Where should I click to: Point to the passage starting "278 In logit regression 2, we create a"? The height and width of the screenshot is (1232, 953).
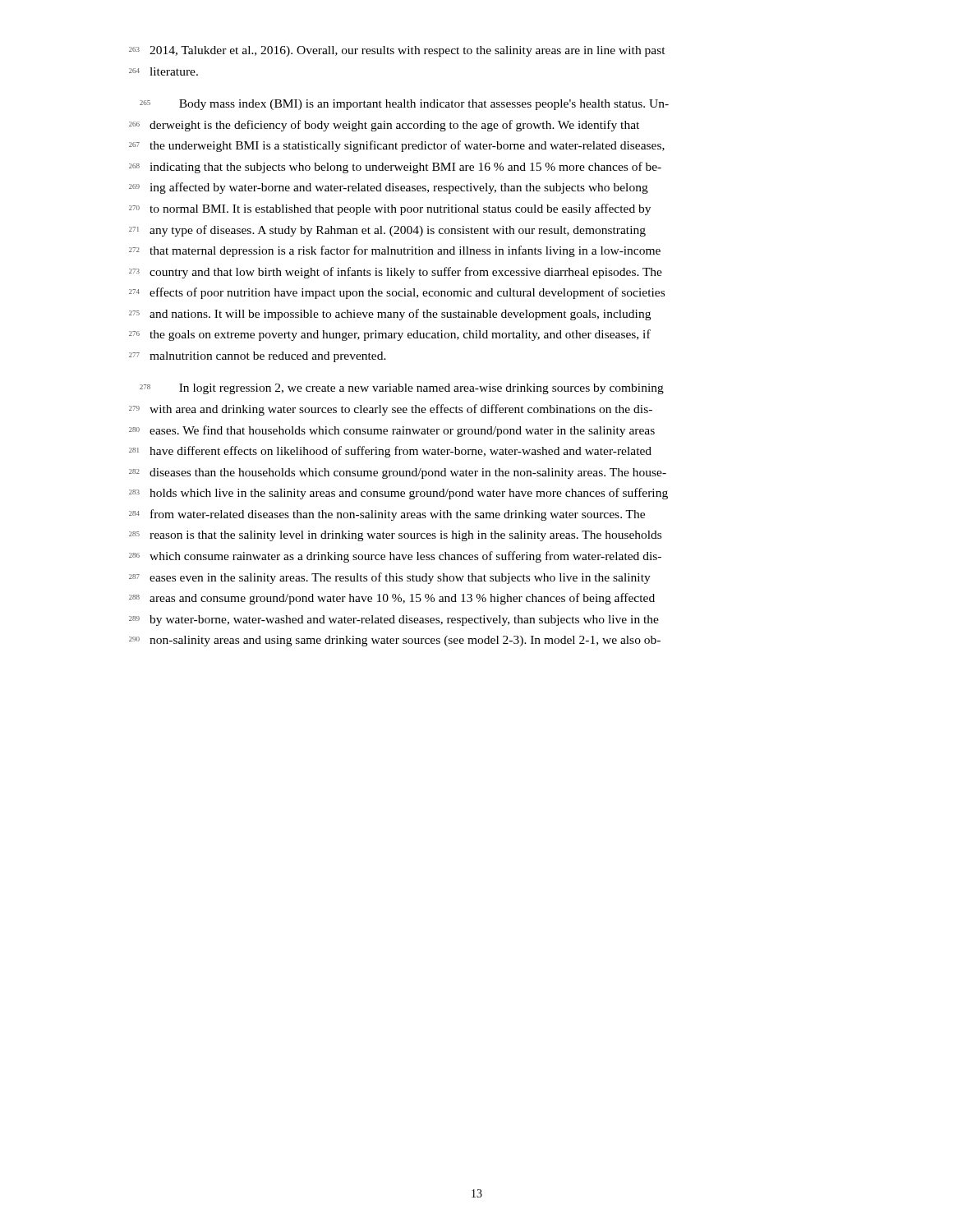click(x=482, y=514)
